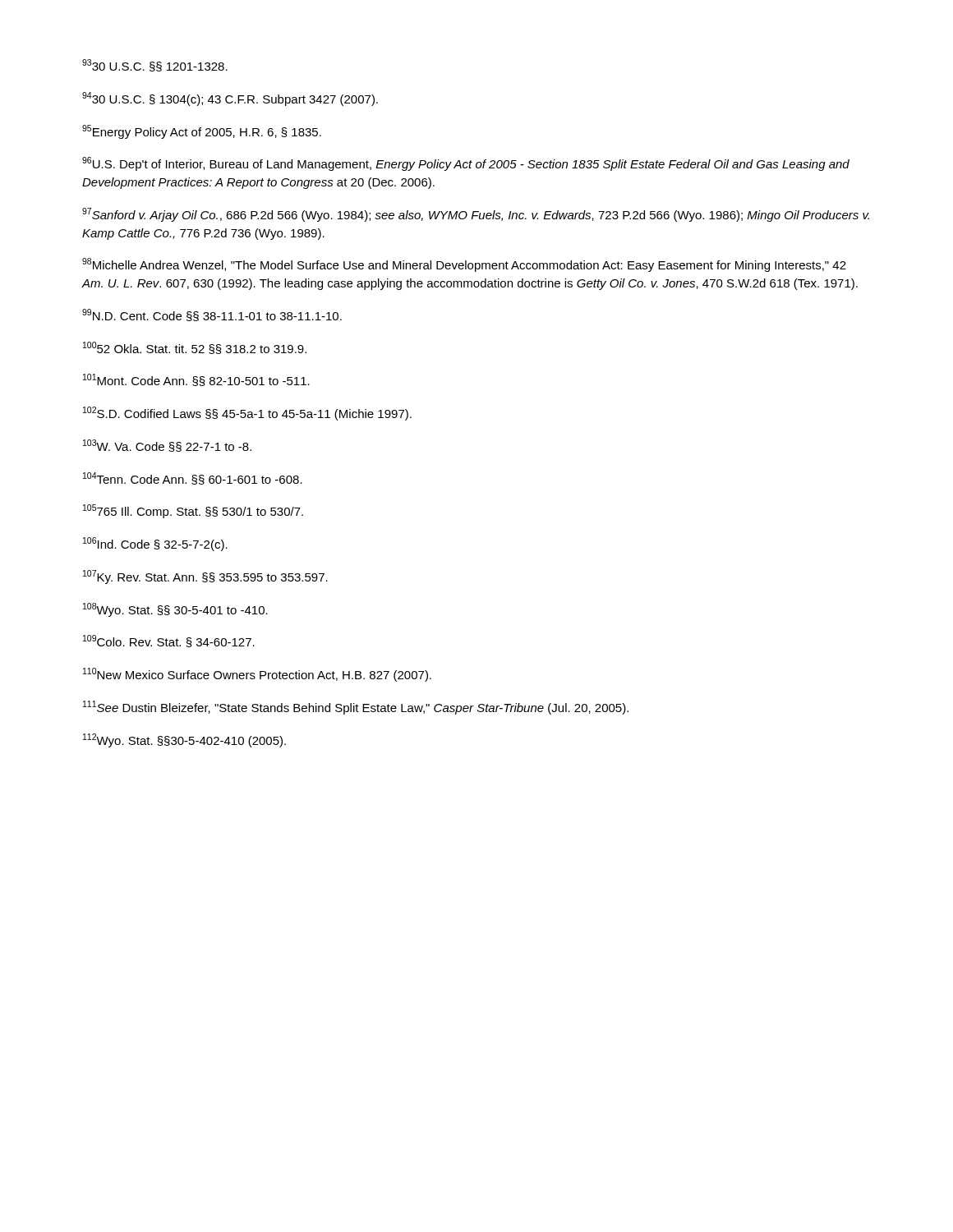The height and width of the screenshot is (1232, 953).
Task: Click where it says "106Ind. Code § 32-5-7-2(c)."
Action: pyautogui.click(x=155, y=543)
